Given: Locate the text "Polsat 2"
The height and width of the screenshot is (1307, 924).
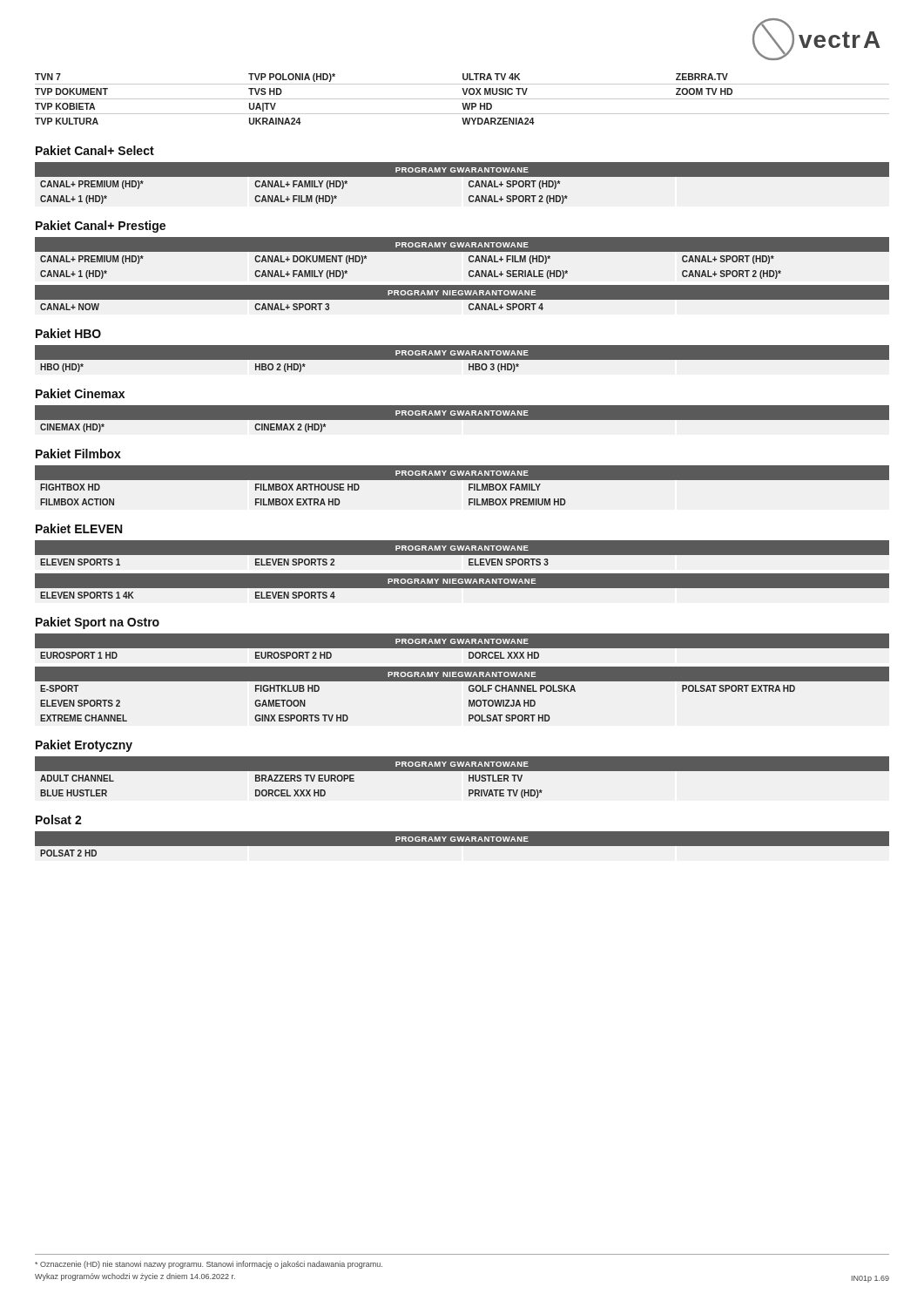Looking at the screenshot, I should (58, 820).
